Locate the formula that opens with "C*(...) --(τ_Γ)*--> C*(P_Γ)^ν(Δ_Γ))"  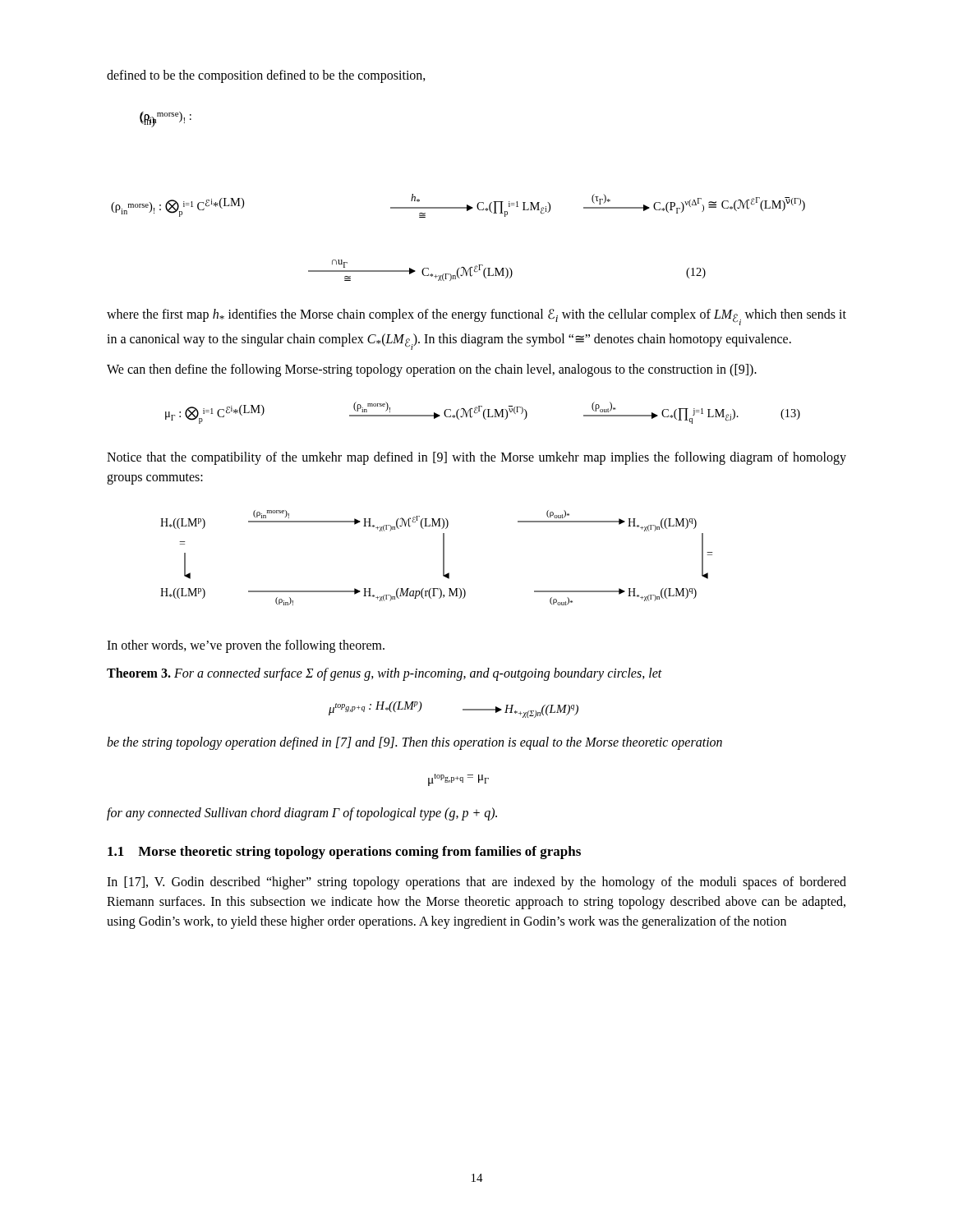pos(476,198)
